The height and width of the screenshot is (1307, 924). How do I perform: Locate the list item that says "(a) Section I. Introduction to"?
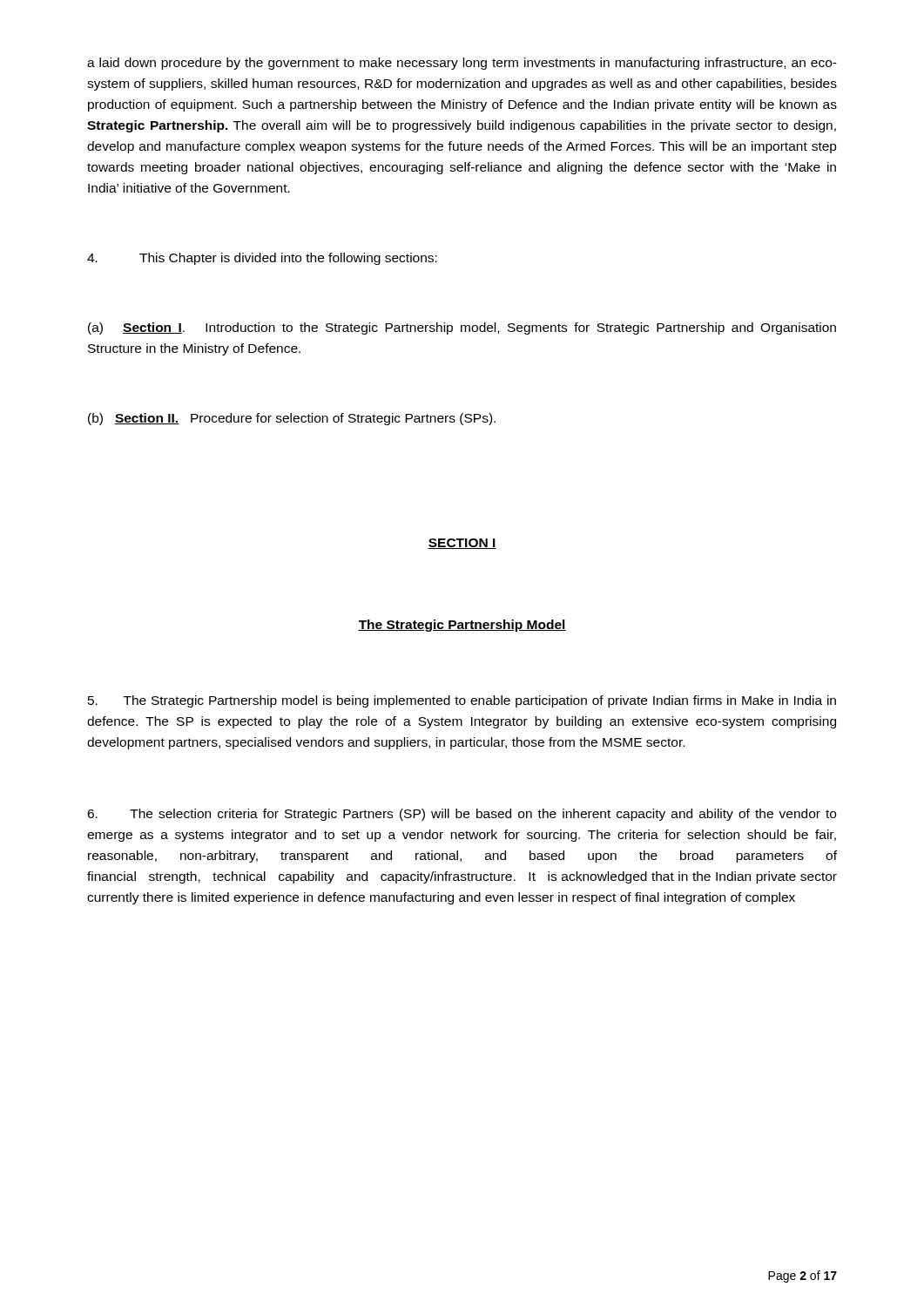[x=462, y=338]
